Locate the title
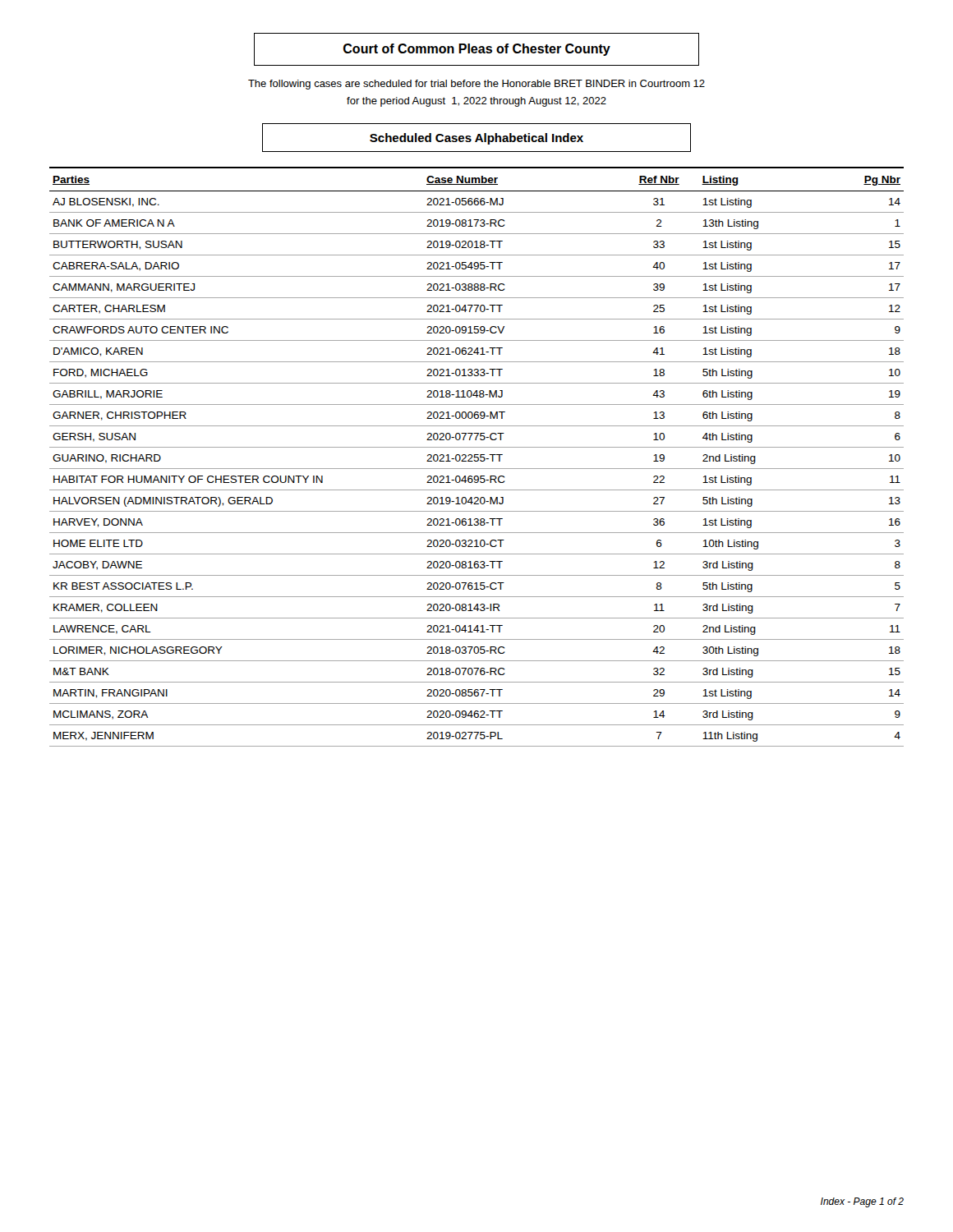Image resolution: width=953 pixels, height=1232 pixels. click(476, 49)
